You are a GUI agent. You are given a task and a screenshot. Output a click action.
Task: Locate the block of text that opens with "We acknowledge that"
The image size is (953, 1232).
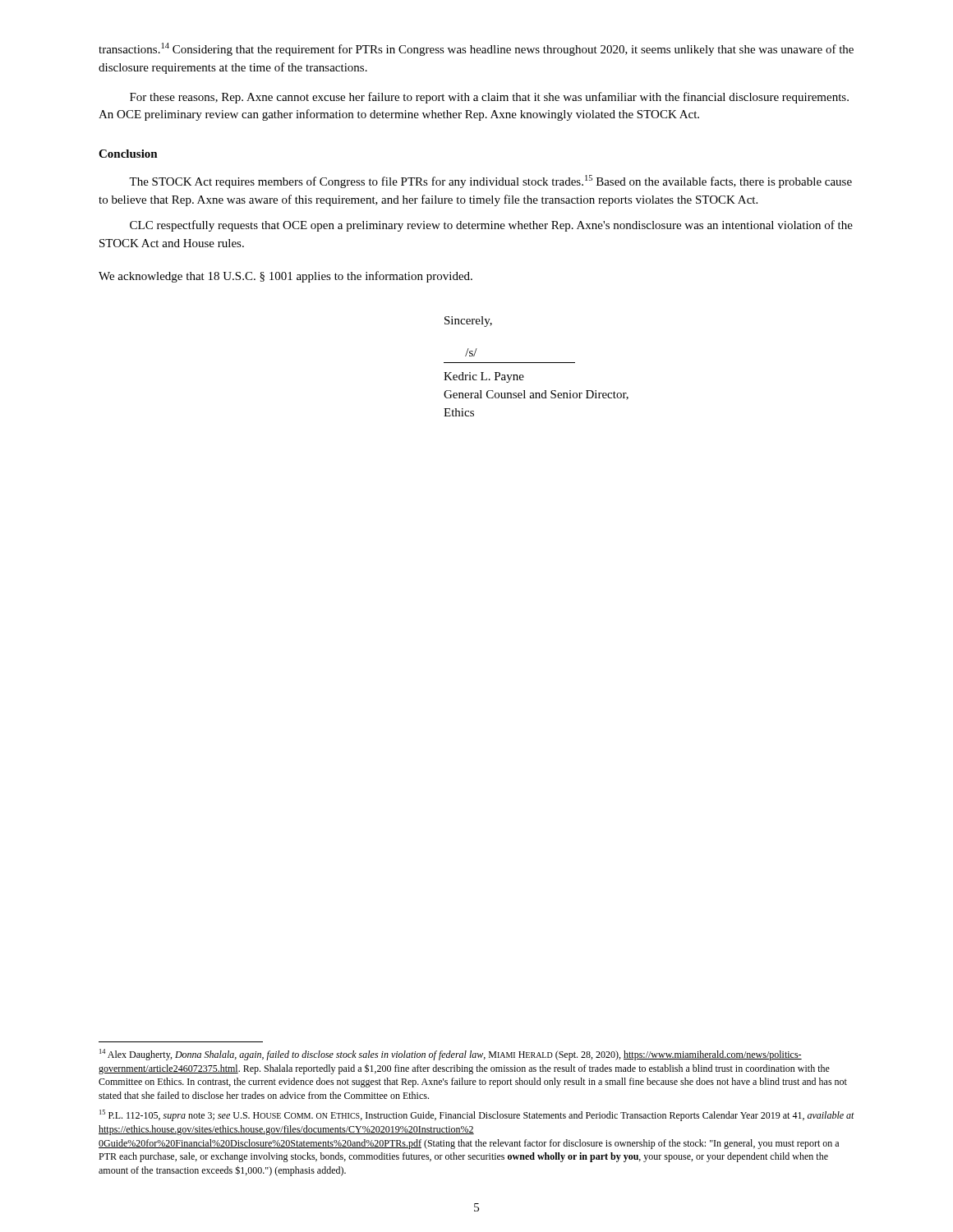tap(286, 276)
